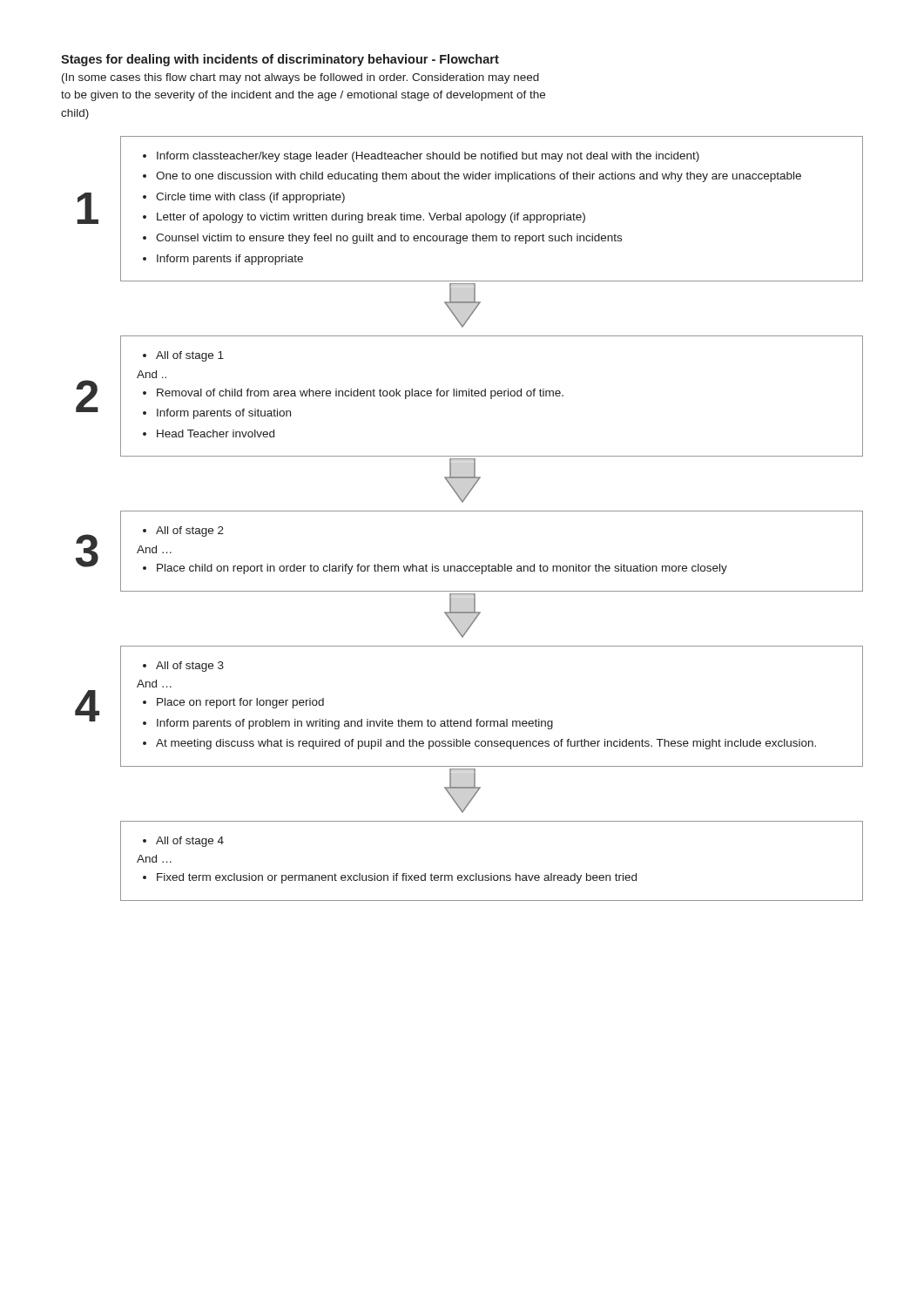Viewport: 924px width, 1307px height.
Task: Click on the list item containing "Inform parents if appropriate"
Action: tap(230, 258)
